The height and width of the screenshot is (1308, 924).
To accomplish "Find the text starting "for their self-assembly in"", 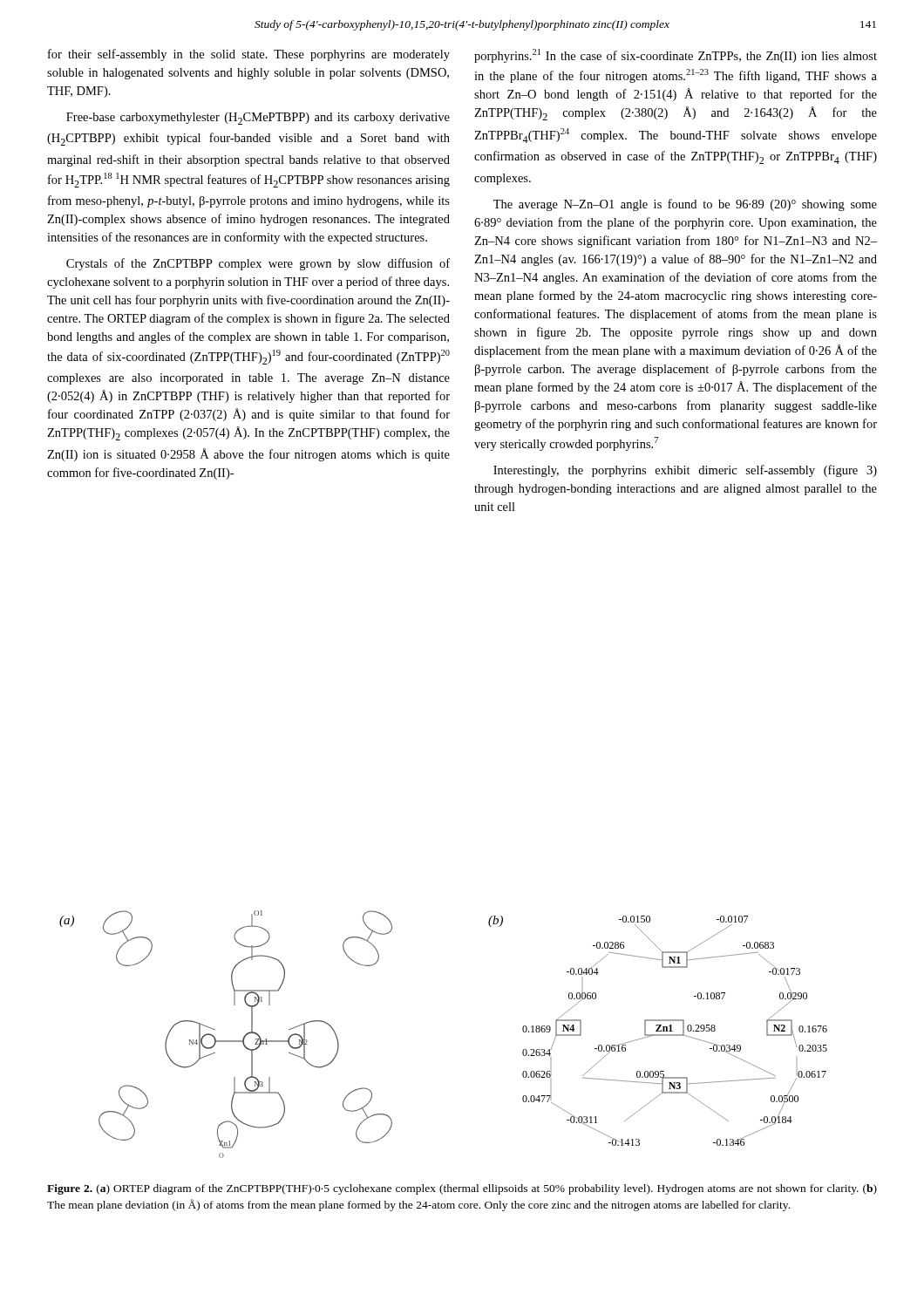I will point(248,264).
